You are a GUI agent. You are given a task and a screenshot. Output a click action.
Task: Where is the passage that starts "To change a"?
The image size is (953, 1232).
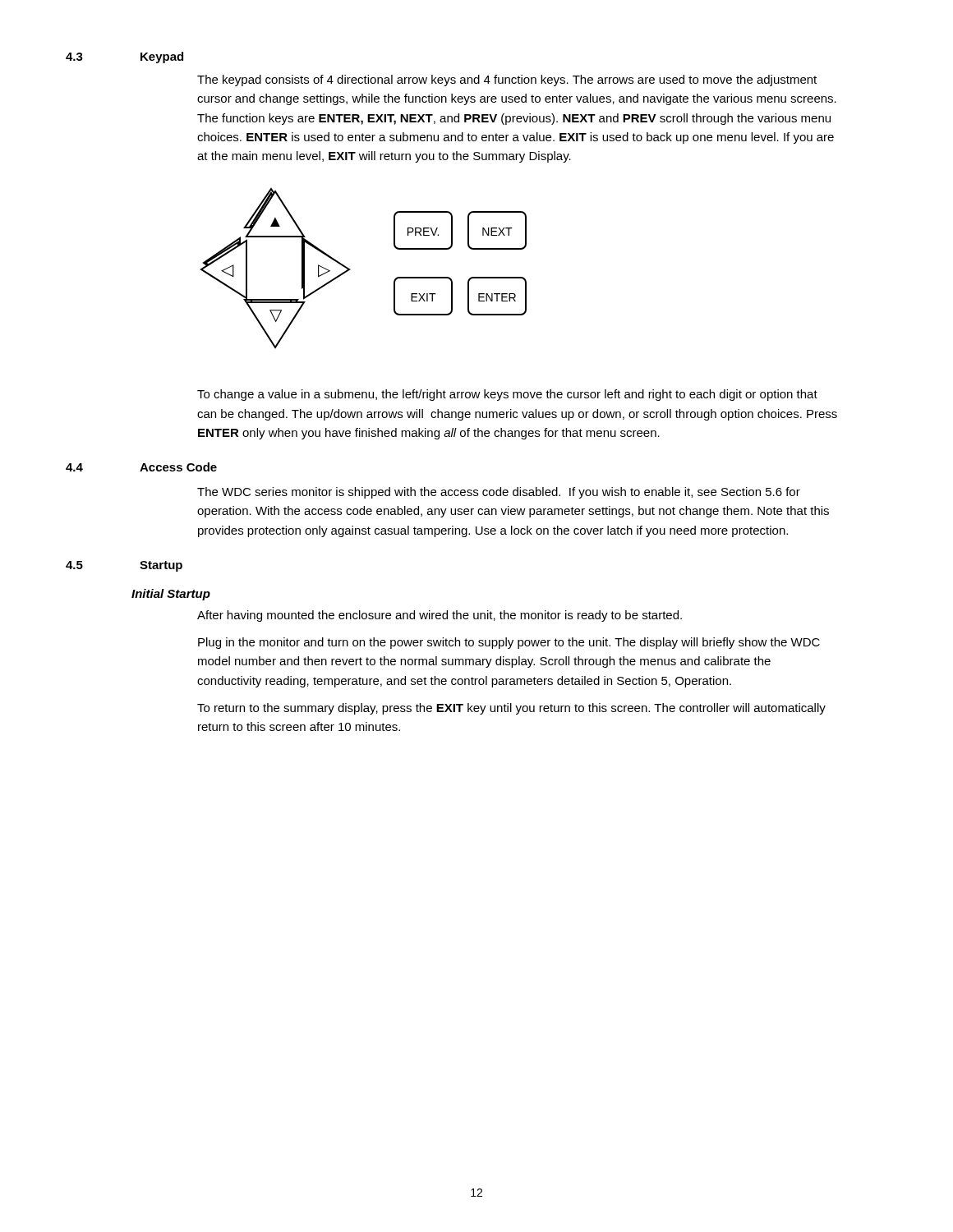(x=518, y=413)
